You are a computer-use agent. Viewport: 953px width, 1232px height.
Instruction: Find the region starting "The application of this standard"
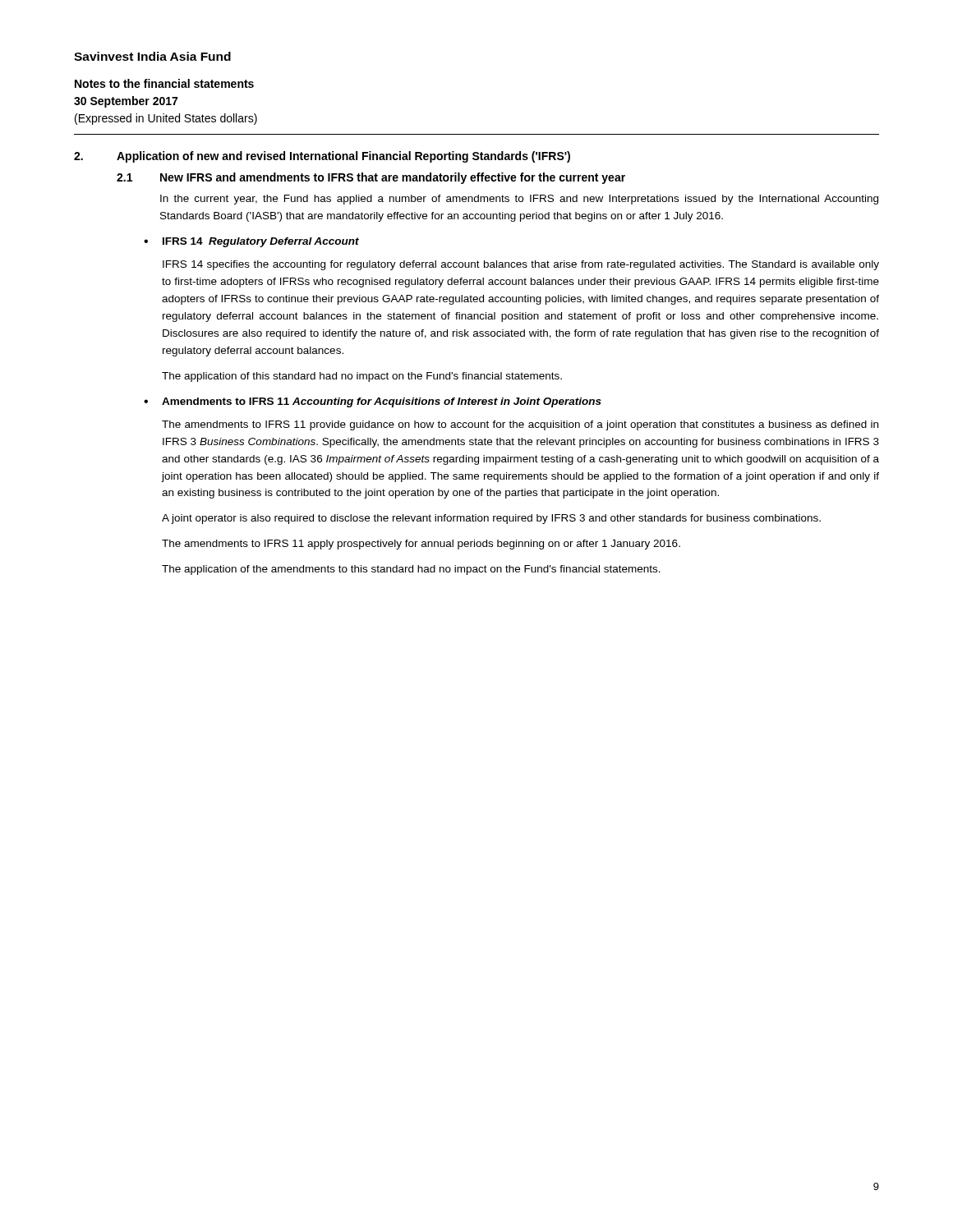tap(362, 376)
